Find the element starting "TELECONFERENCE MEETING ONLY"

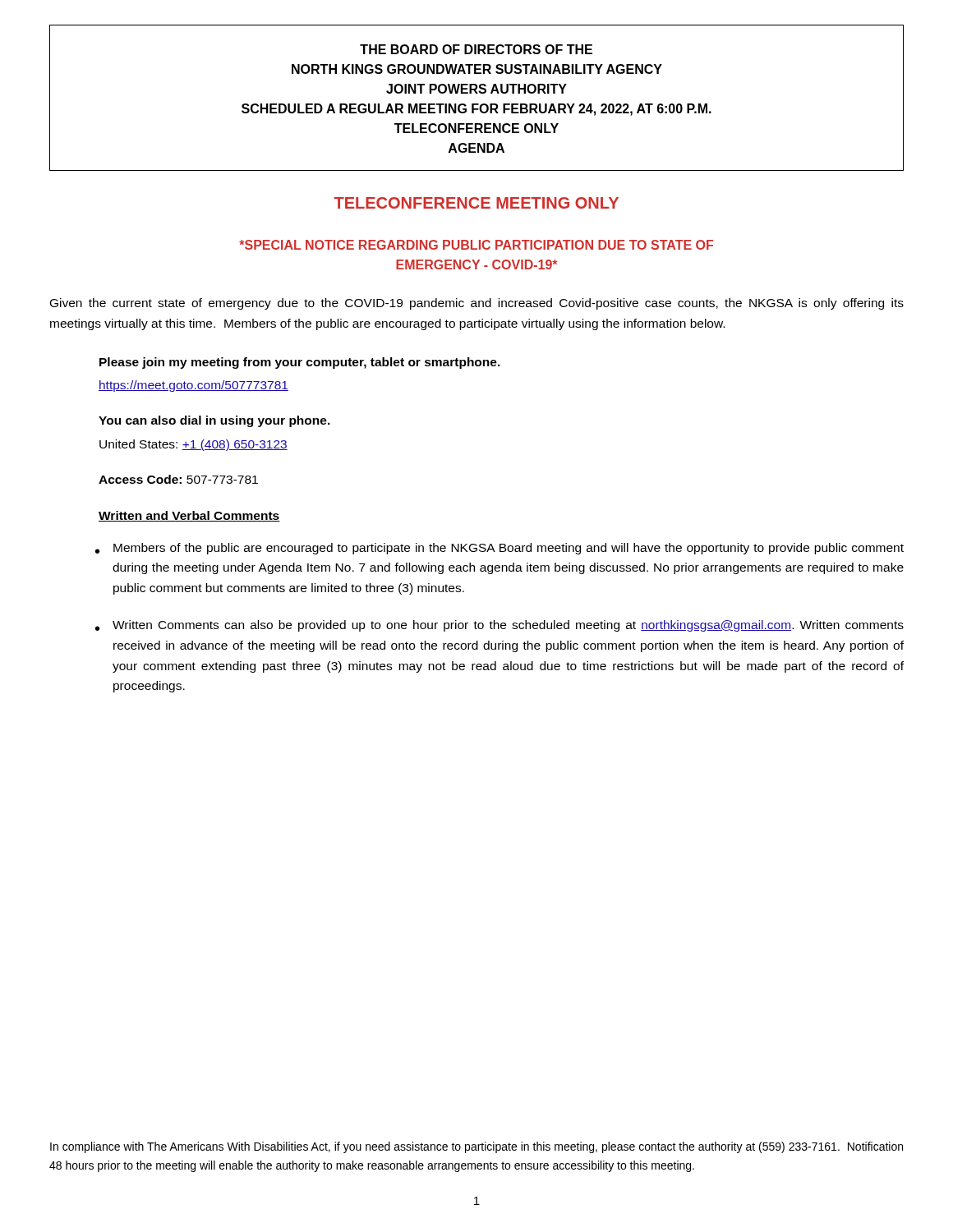coord(476,203)
